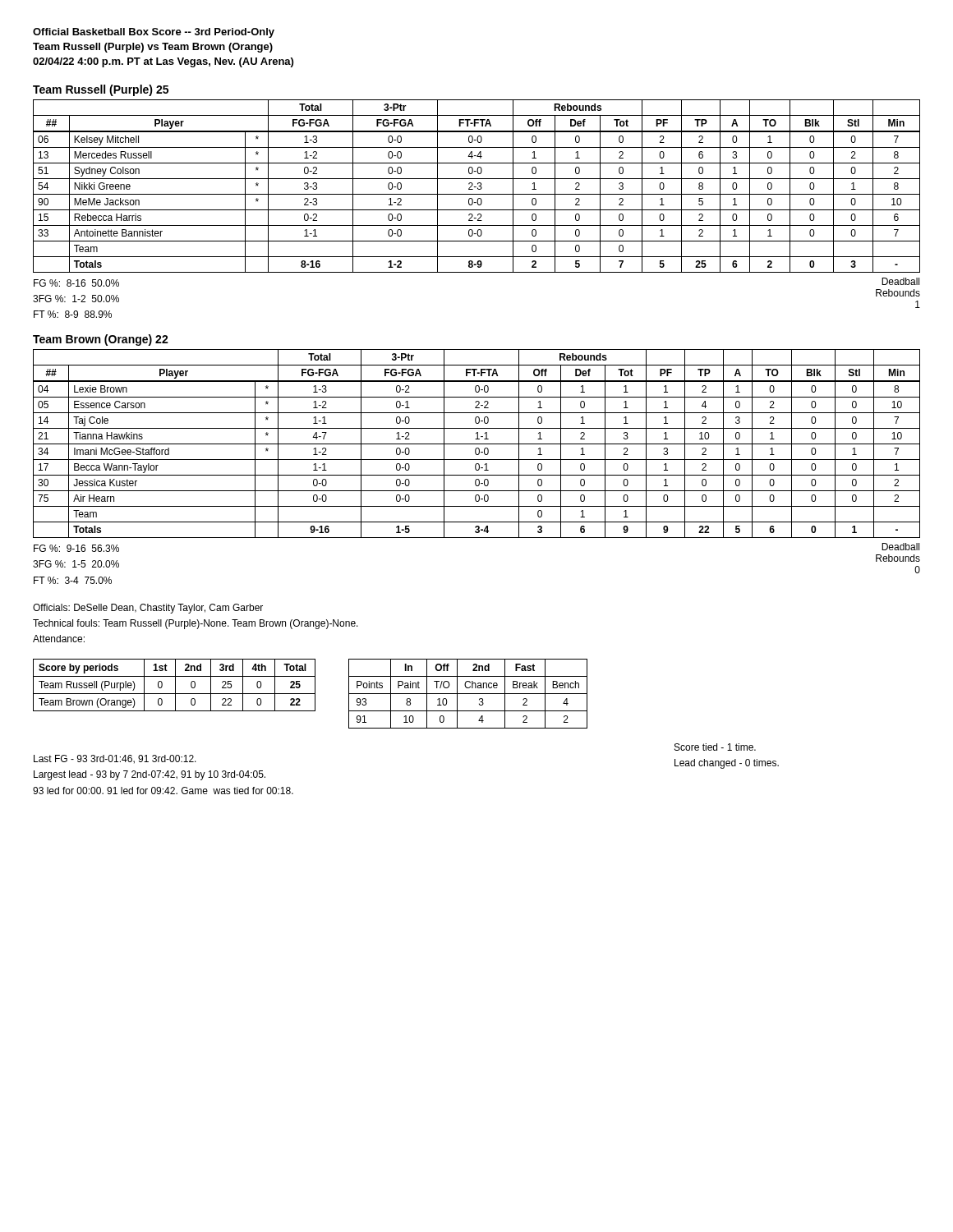Locate the block of text that opens with "Officials: DeSelle Dean, Chastity Taylor,"
Viewport: 953px width, 1232px height.
[196, 623]
